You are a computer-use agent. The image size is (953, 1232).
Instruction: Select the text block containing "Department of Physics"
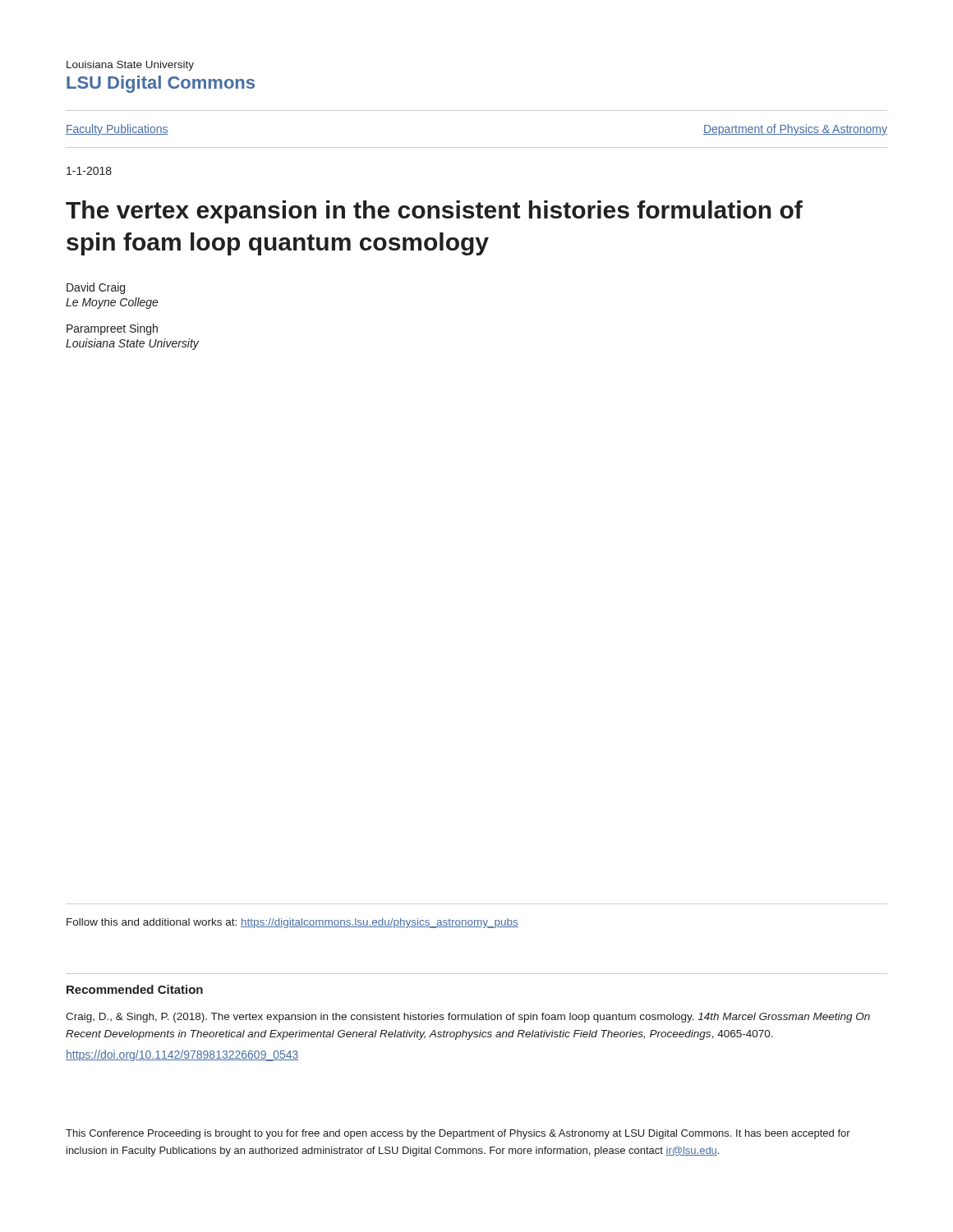coord(795,129)
